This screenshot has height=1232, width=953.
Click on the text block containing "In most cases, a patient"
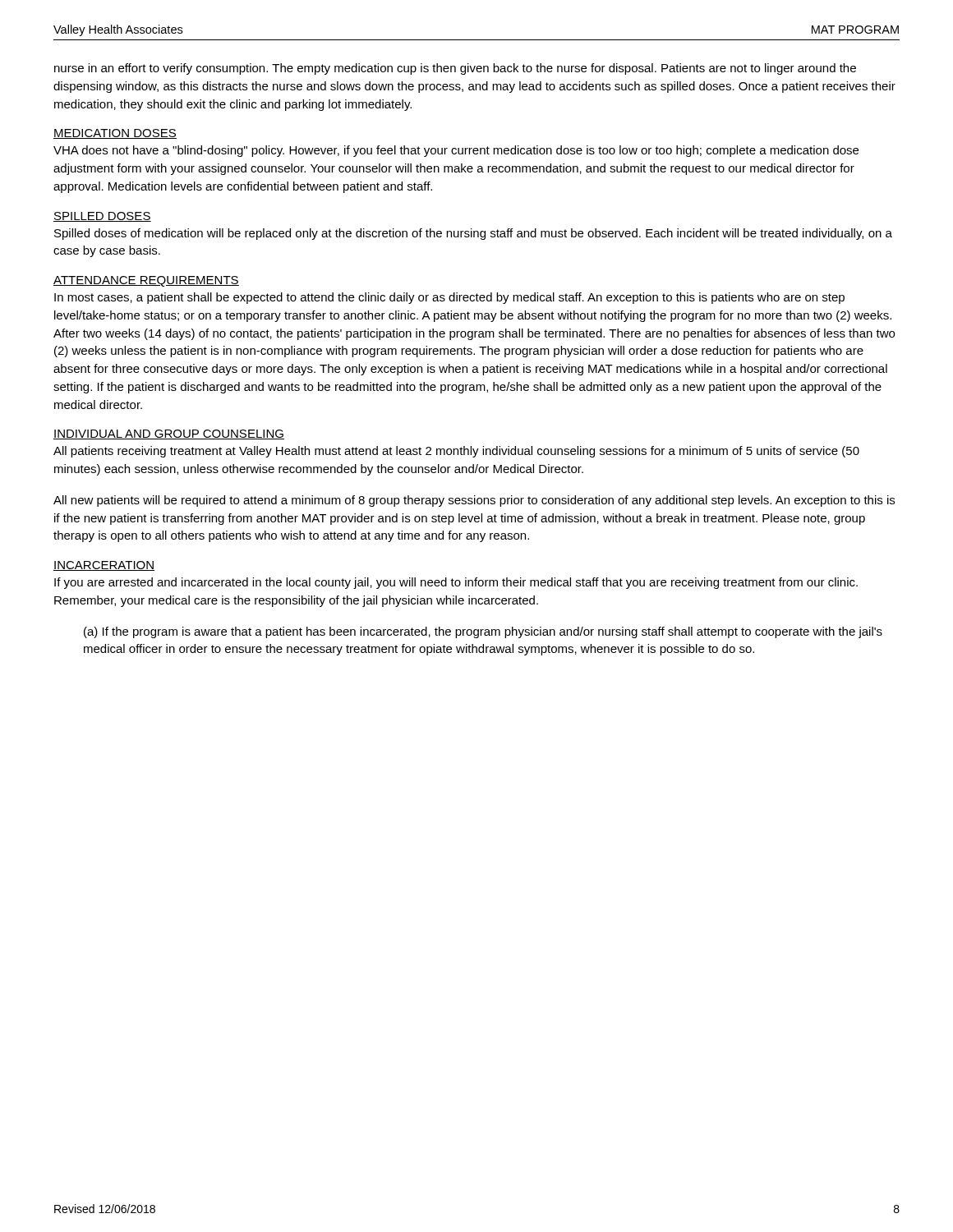tap(474, 351)
